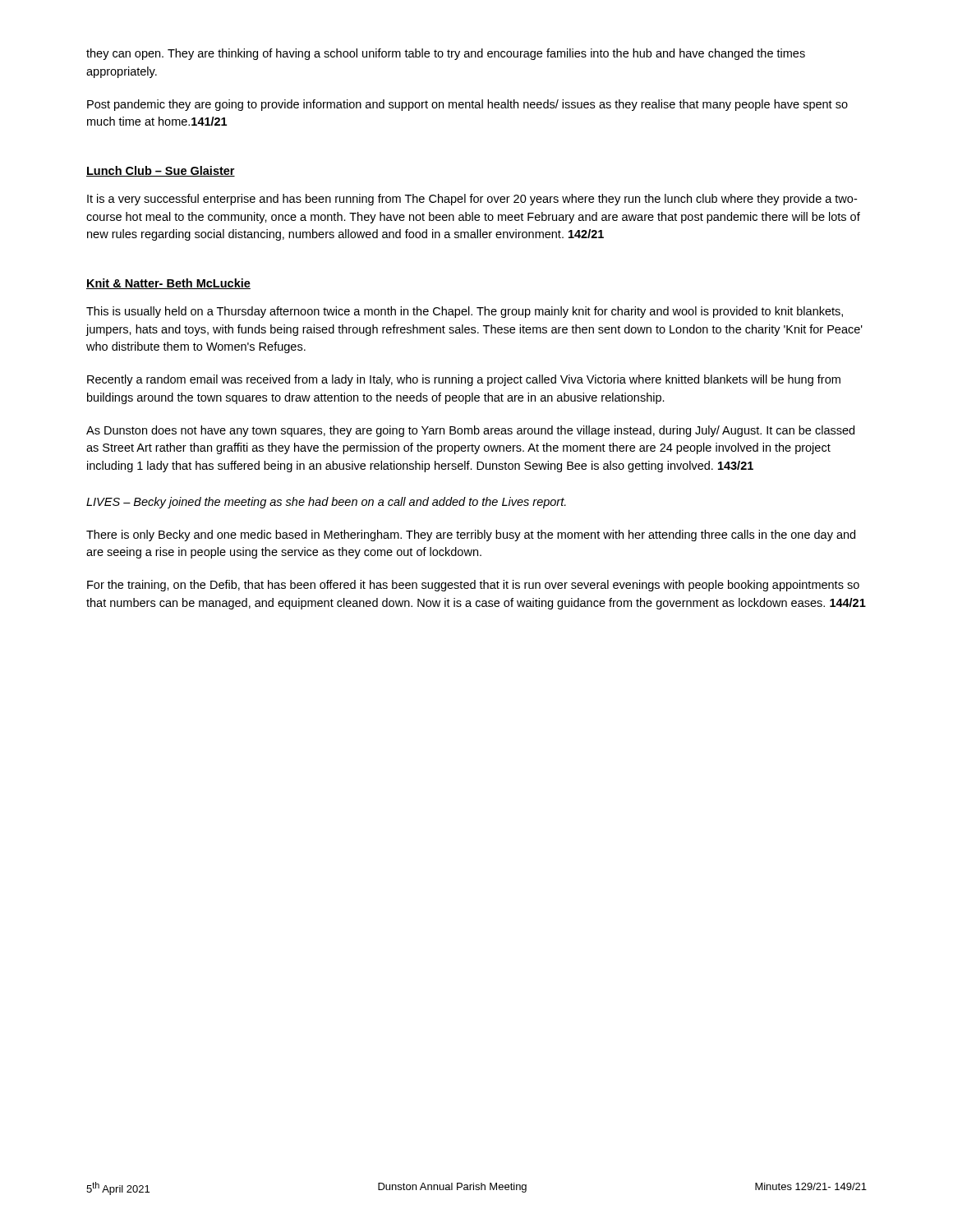Locate the text "Knit & Natter- Beth McLuckie"
Screen dimensions: 1232x953
168,283
